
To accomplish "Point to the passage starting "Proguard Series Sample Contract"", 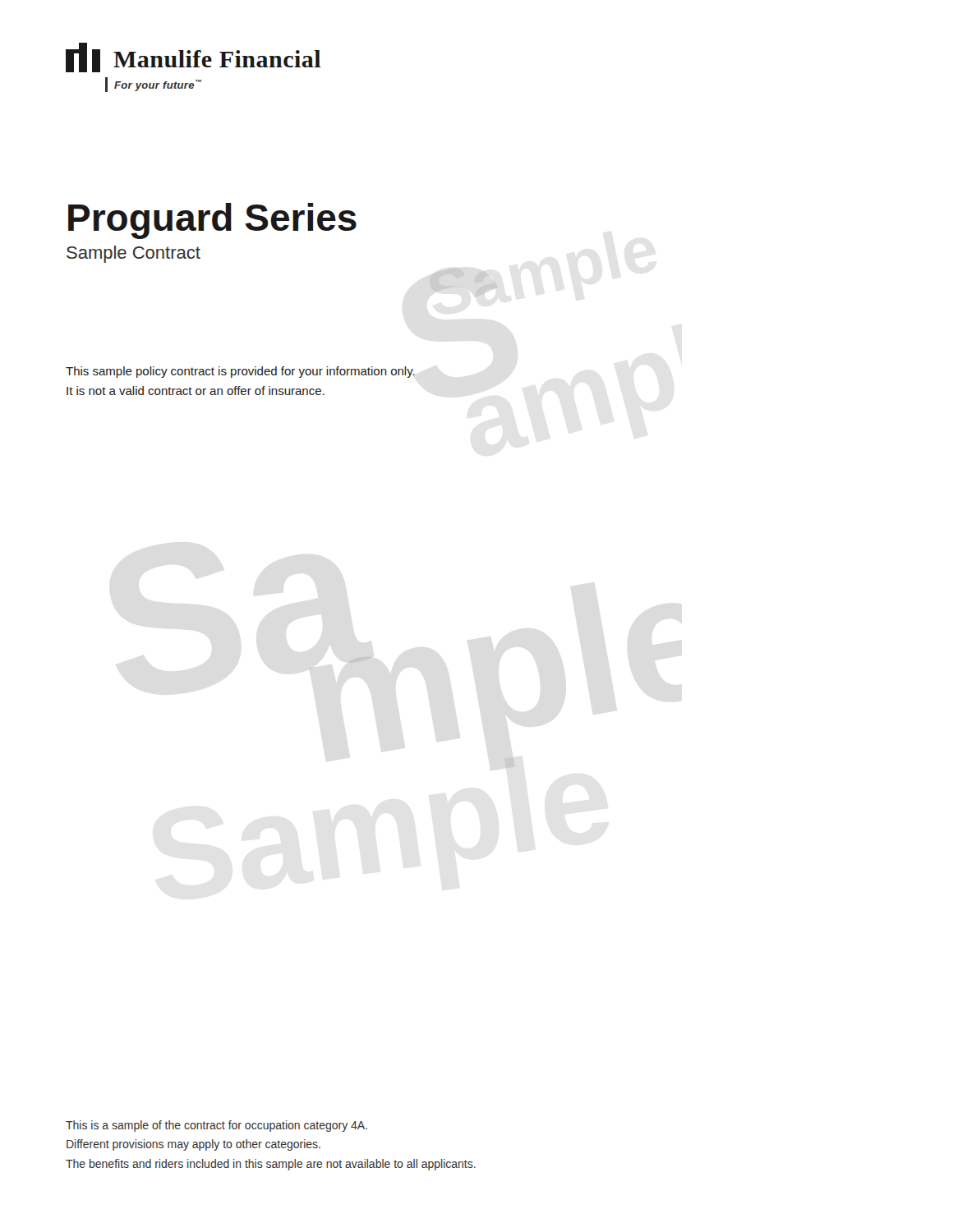I will tap(212, 230).
